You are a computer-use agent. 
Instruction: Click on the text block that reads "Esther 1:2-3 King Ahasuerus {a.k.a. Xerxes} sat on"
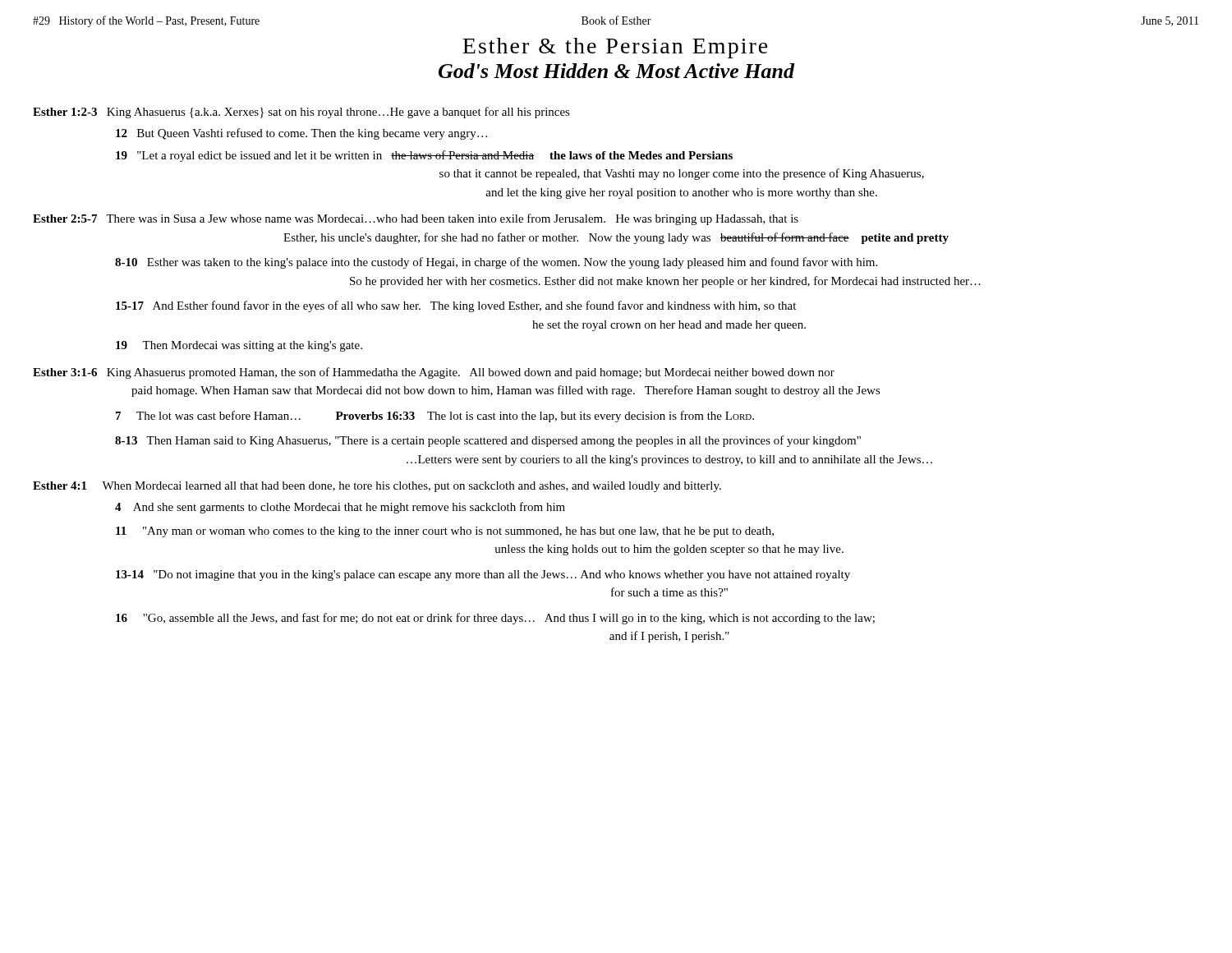coord(301,112)
